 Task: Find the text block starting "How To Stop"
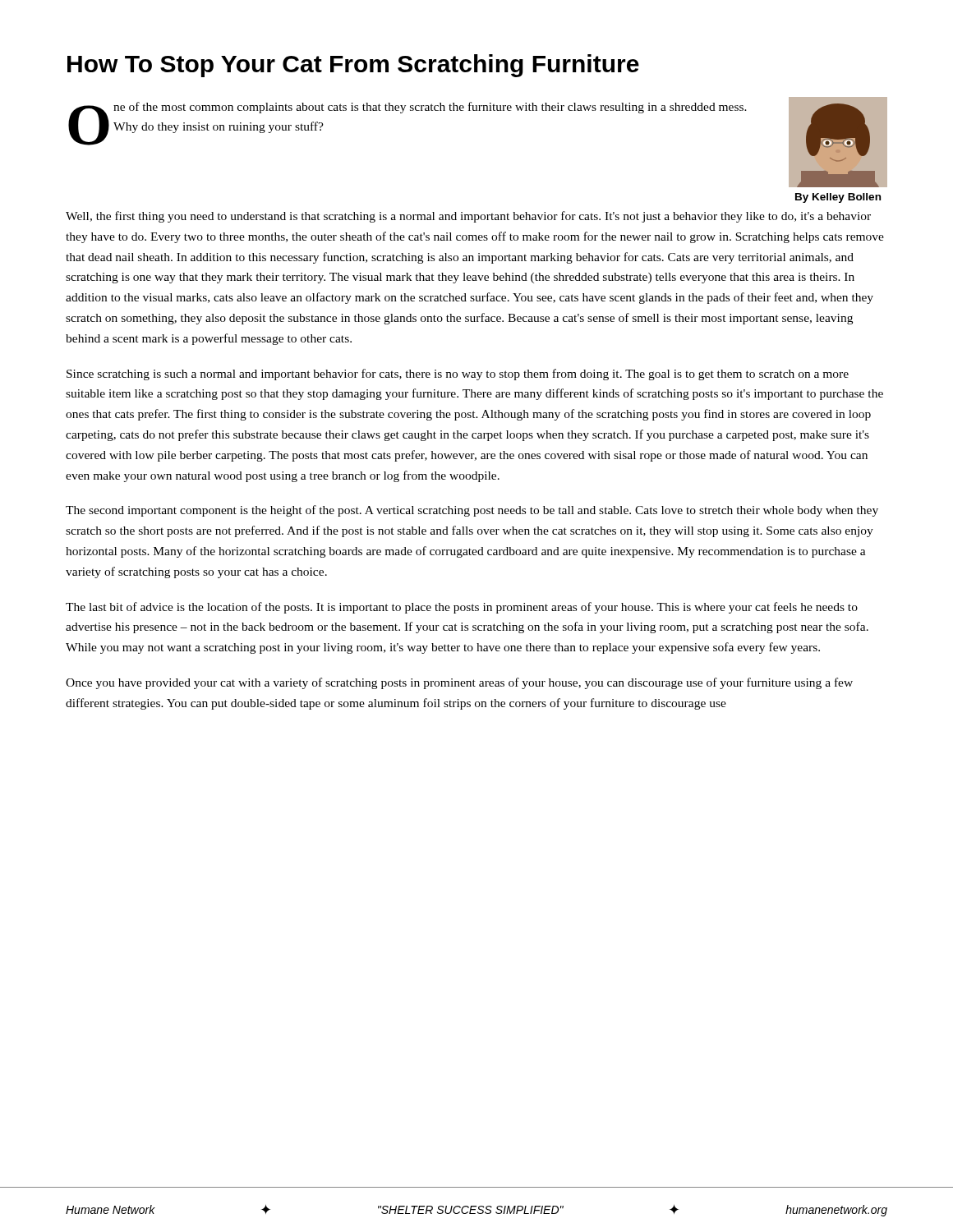476,64
